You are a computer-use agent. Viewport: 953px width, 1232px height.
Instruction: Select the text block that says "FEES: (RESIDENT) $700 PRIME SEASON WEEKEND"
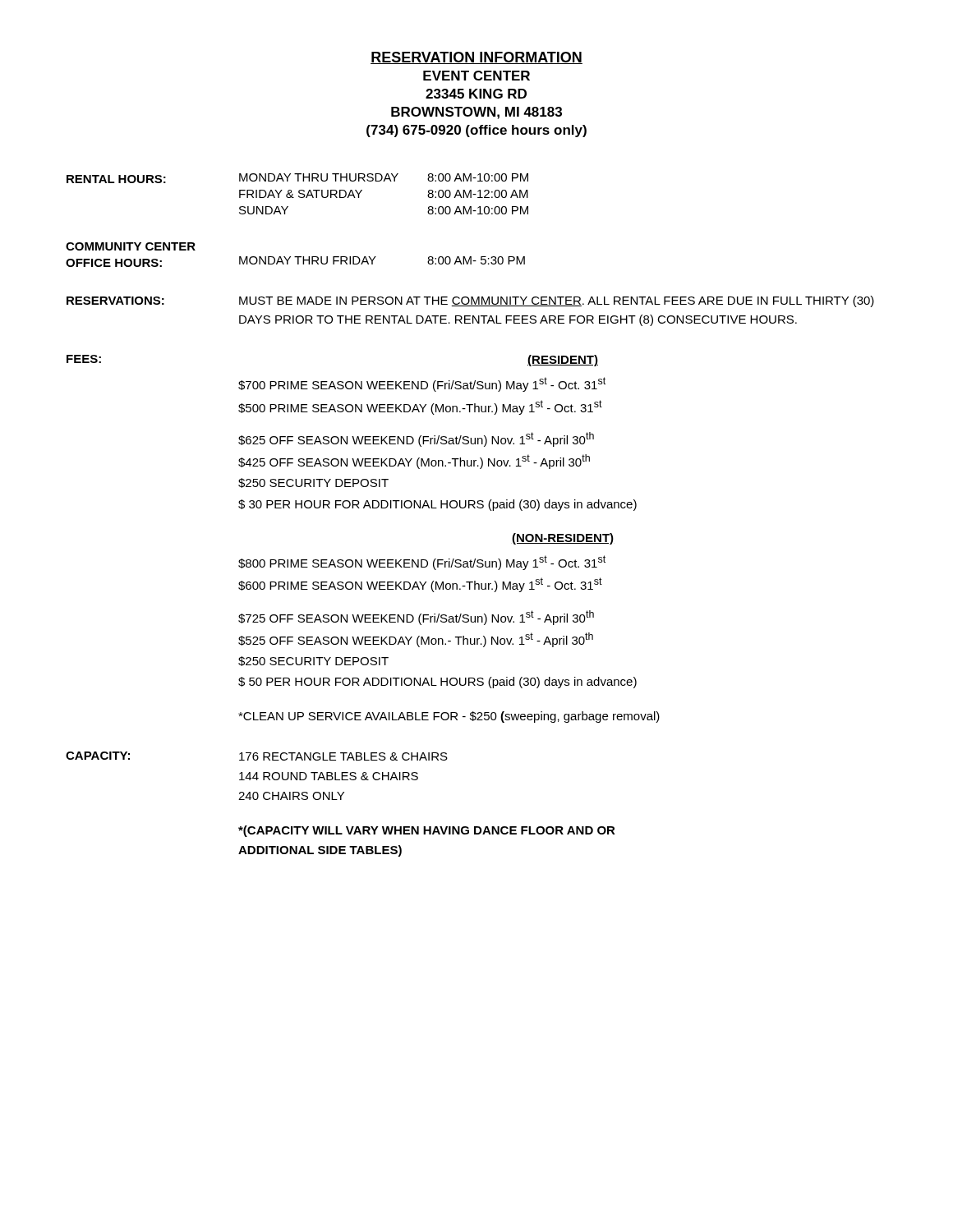pos(86,359)
